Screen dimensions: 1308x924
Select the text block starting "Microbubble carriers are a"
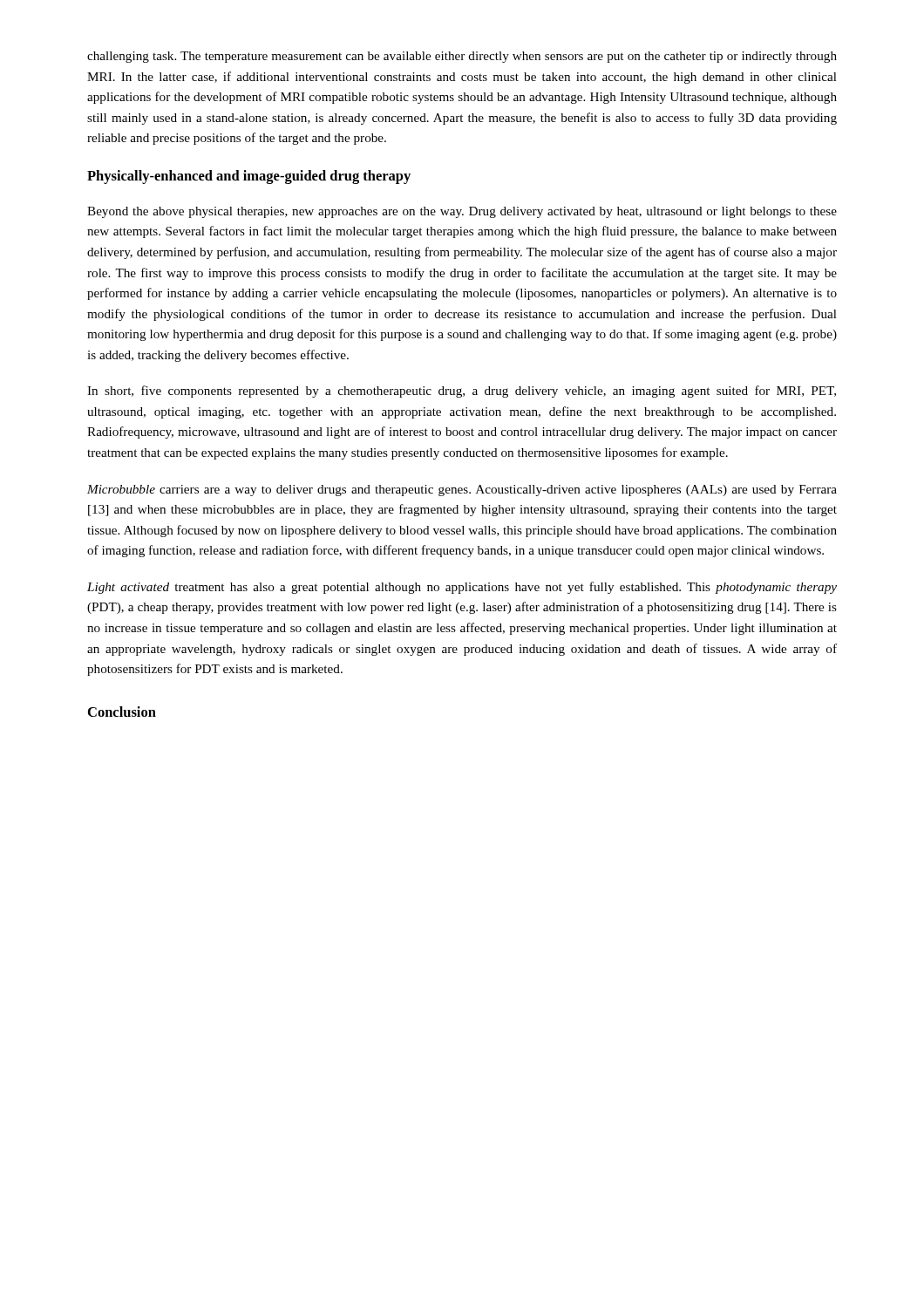click(x=462, y=519)
